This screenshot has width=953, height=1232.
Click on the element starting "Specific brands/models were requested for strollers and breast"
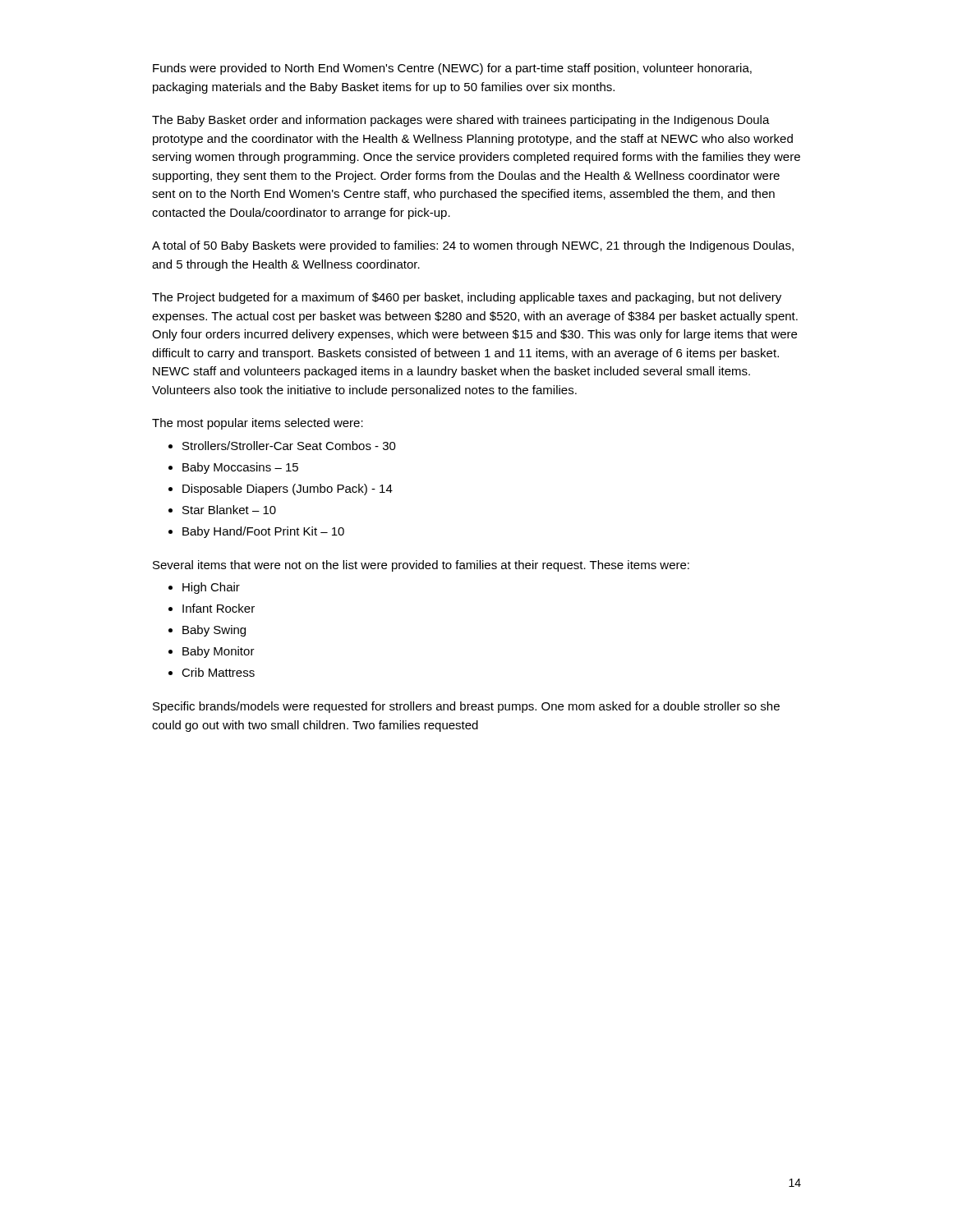pyautogui.click(x=466, y=715)
